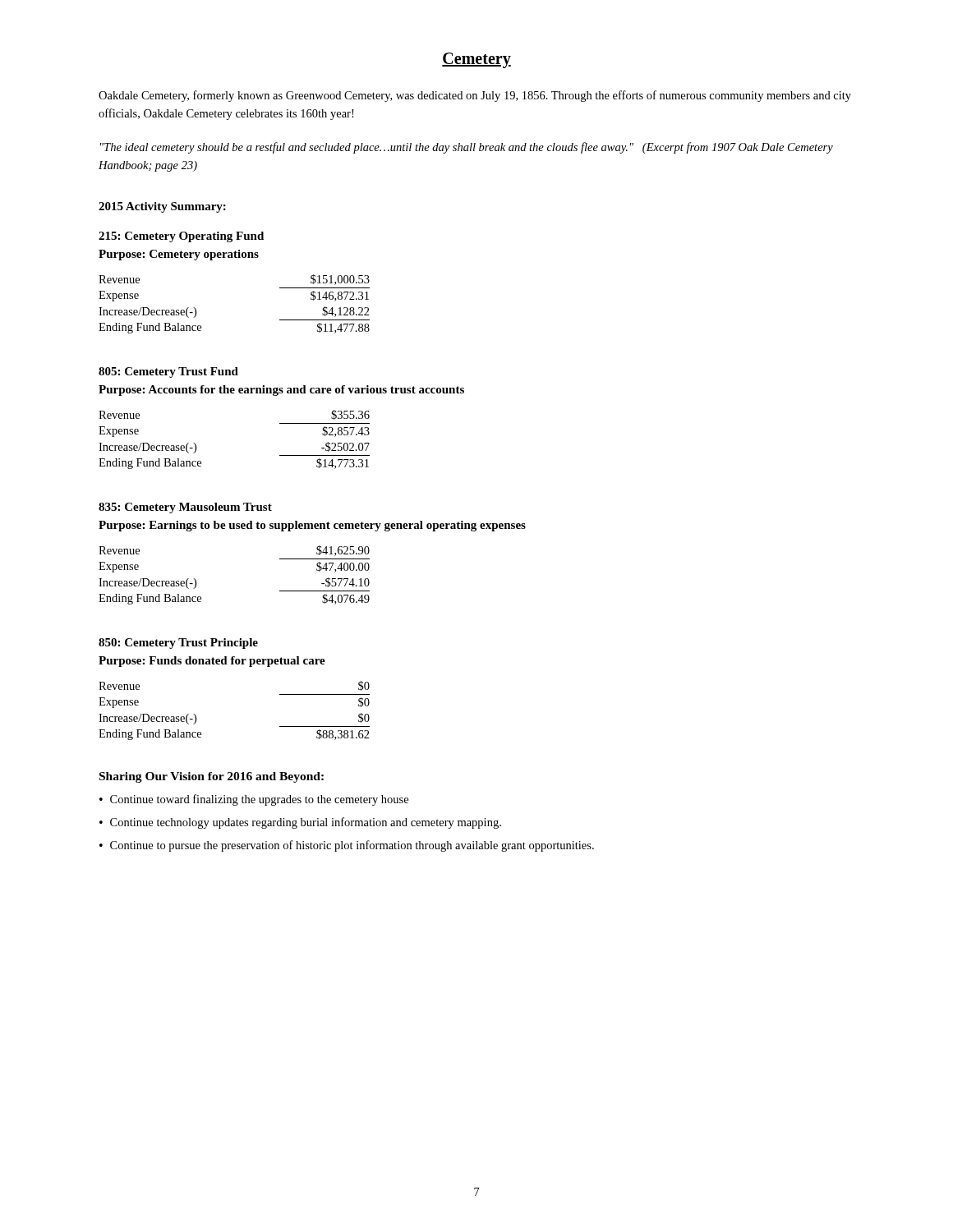Image resolution: width=953 pixels, height=1232 pixels.
Task: Point to the passage starting "850: Cemetery Trust Principle"
Action: [x=178, y=644]
